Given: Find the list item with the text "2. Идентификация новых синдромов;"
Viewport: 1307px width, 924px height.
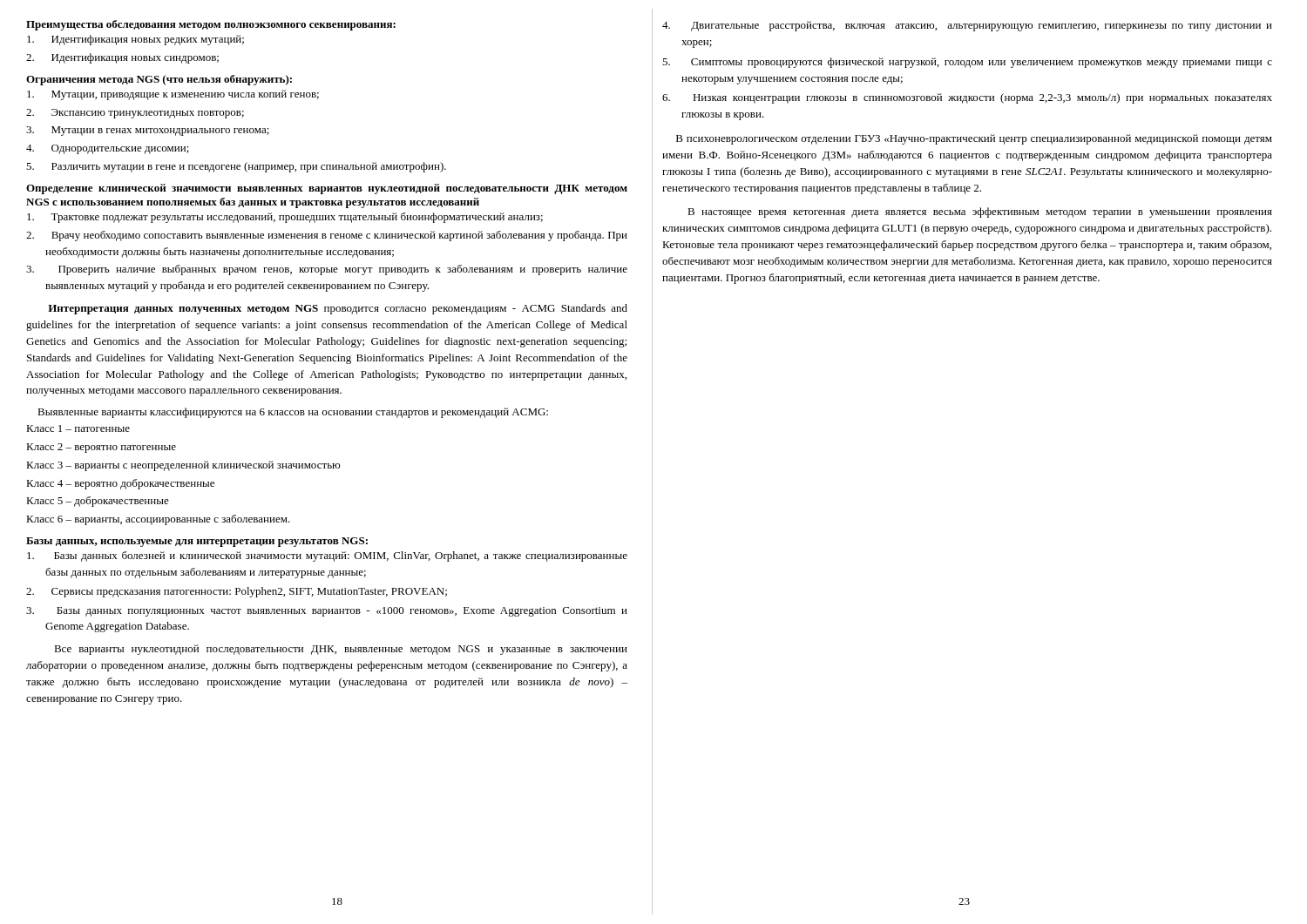Looking at the screenshot, I should [x=123, y=58].
